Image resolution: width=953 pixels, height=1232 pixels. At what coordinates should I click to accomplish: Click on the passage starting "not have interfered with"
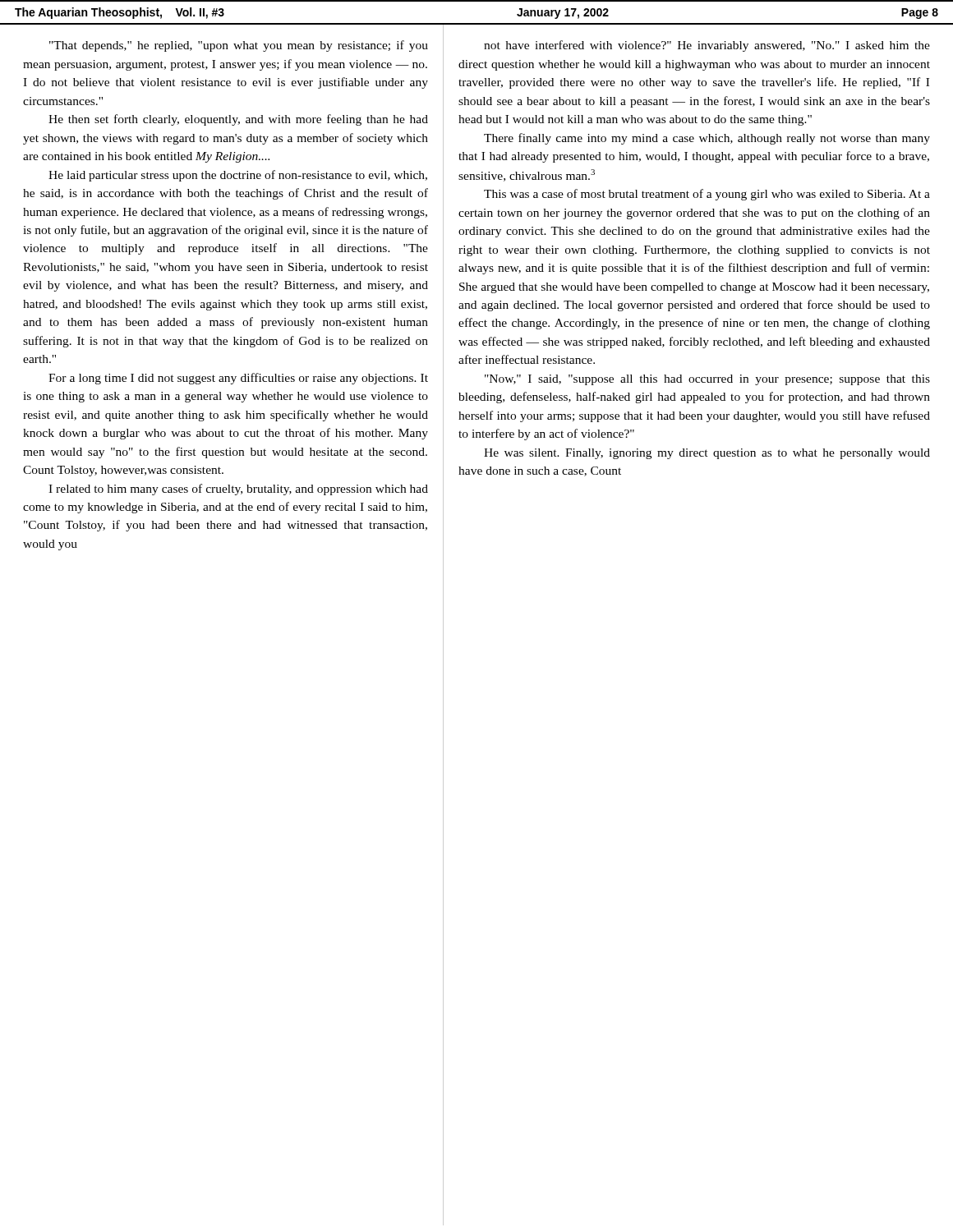pos(694,82)
